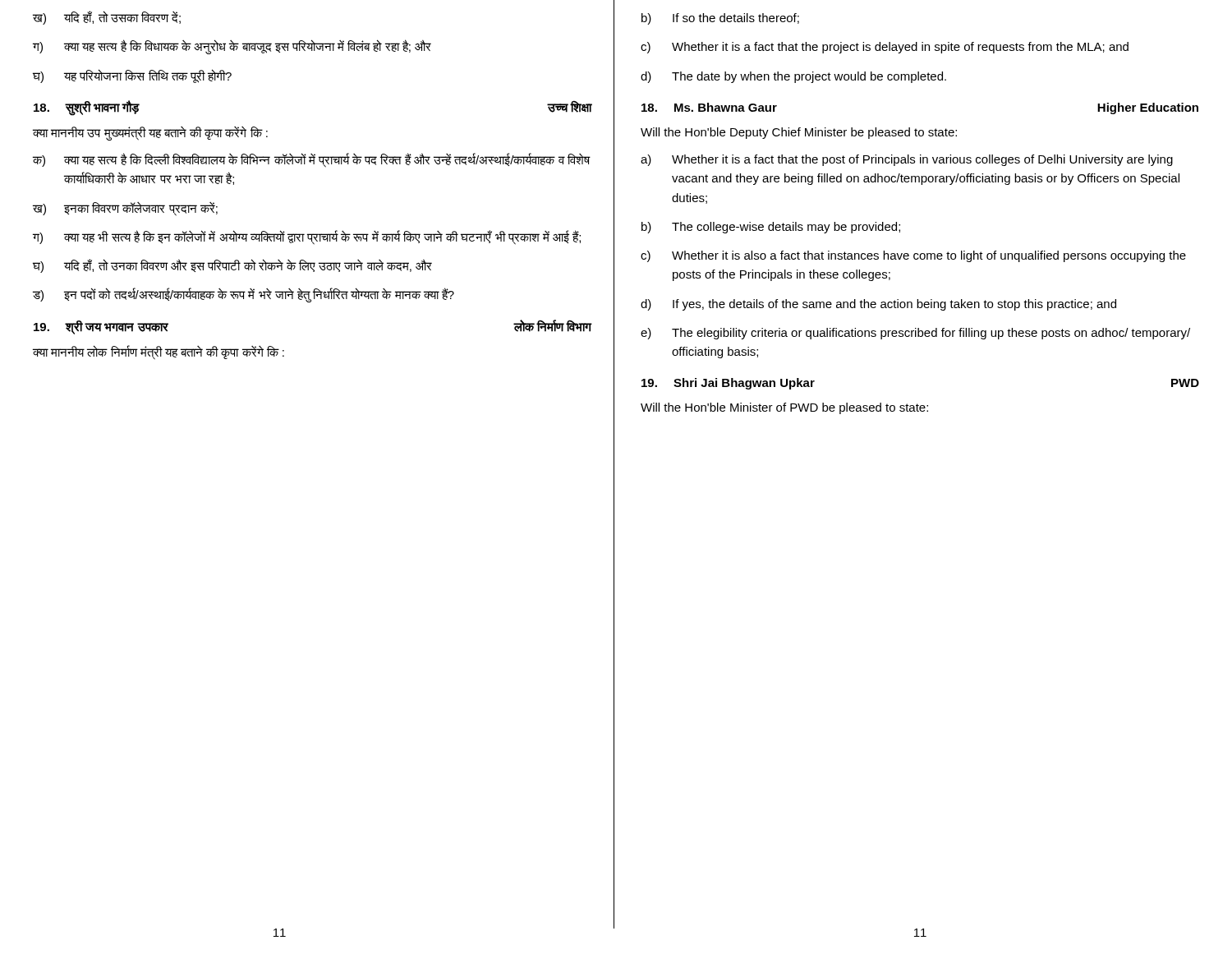Click on the list item that says "d) The date by when the project"
Screen dimensions: 954x1232
pyautogui.click(x=920, y=76)
